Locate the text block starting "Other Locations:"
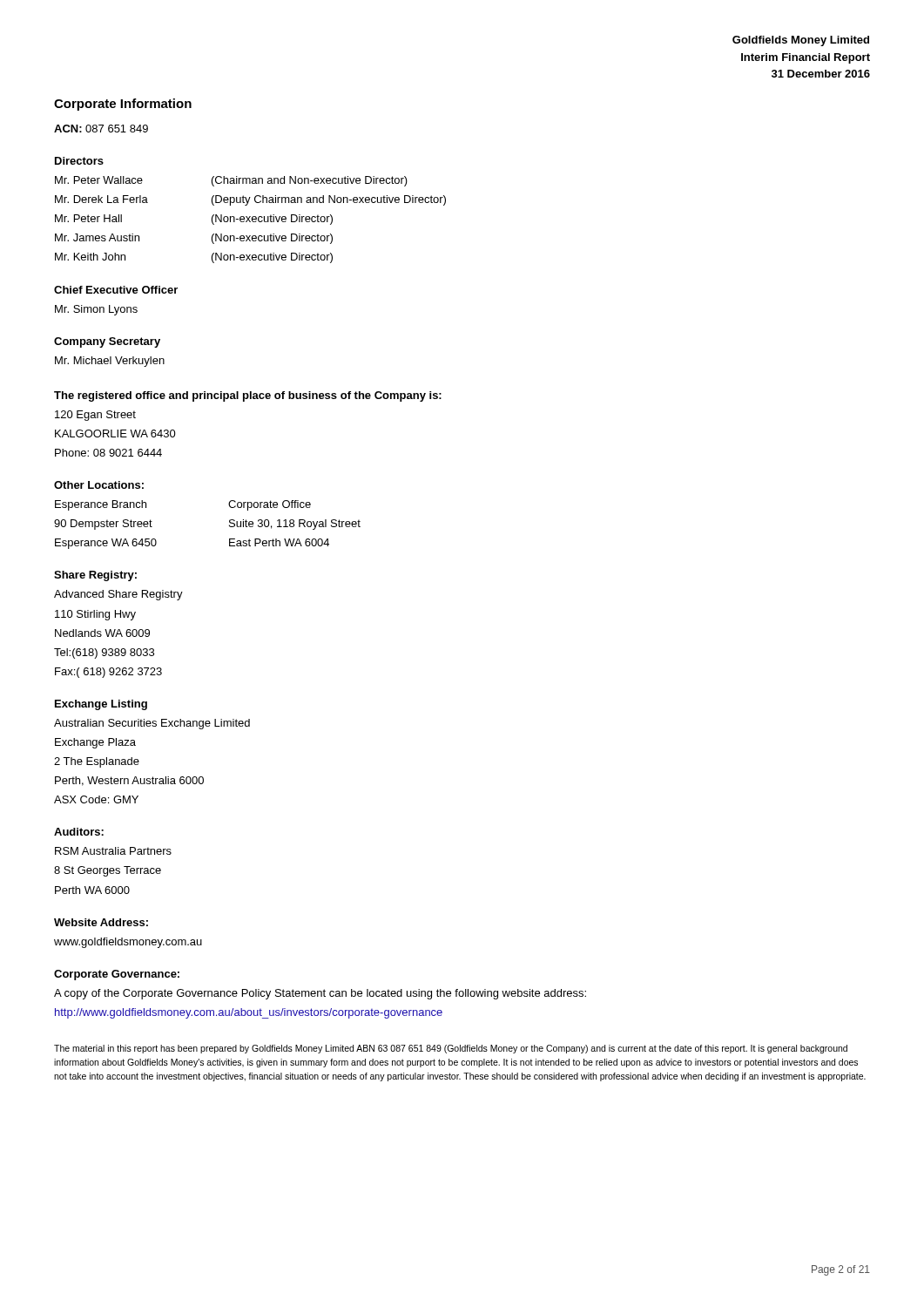Screen dimensions: 1307x924 pos(99,485)
